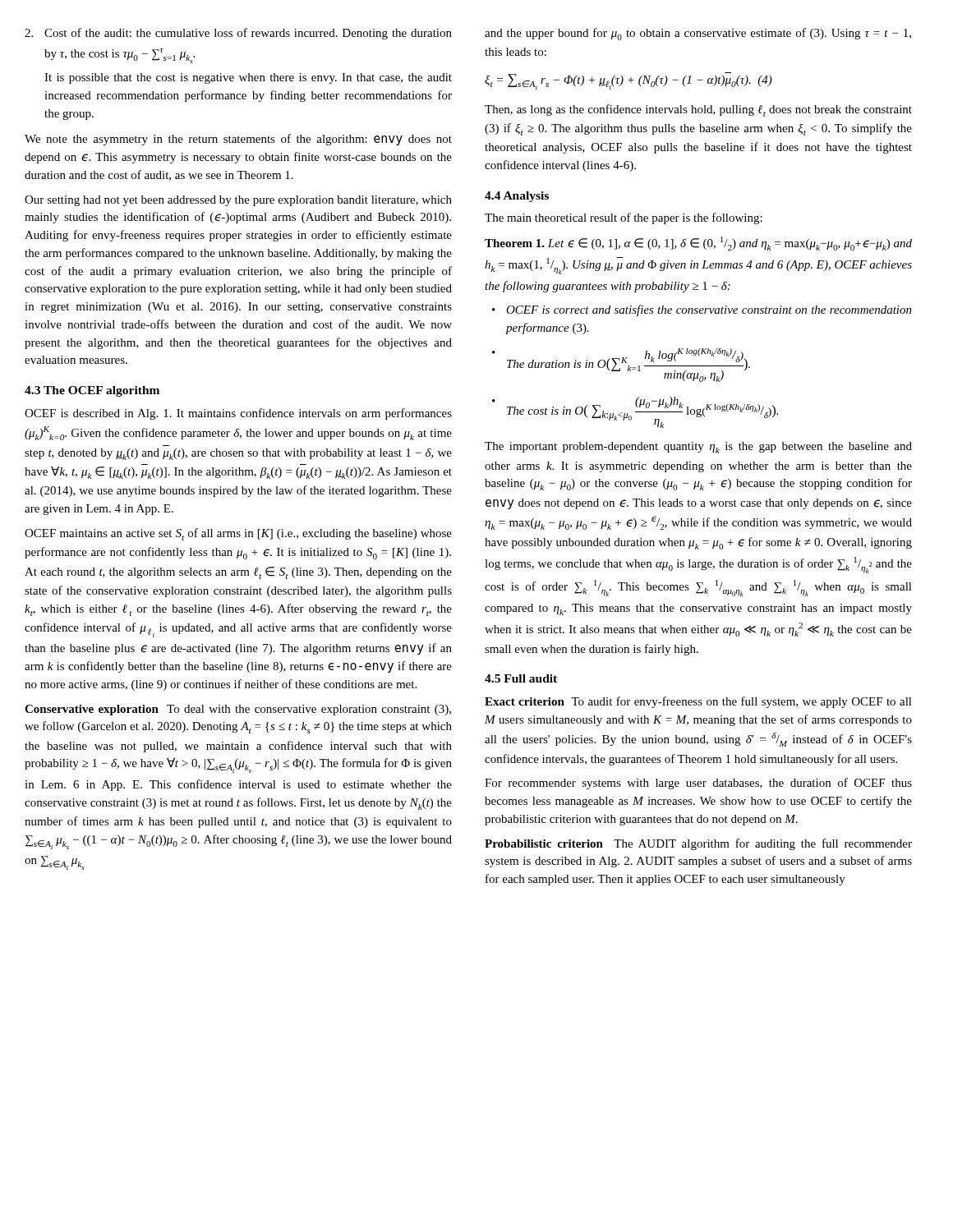The height and width of the screenshot is (1232, 953).
Task: Click on the text block that says "Conservative exploration To"
Action: tap(238, 787)
